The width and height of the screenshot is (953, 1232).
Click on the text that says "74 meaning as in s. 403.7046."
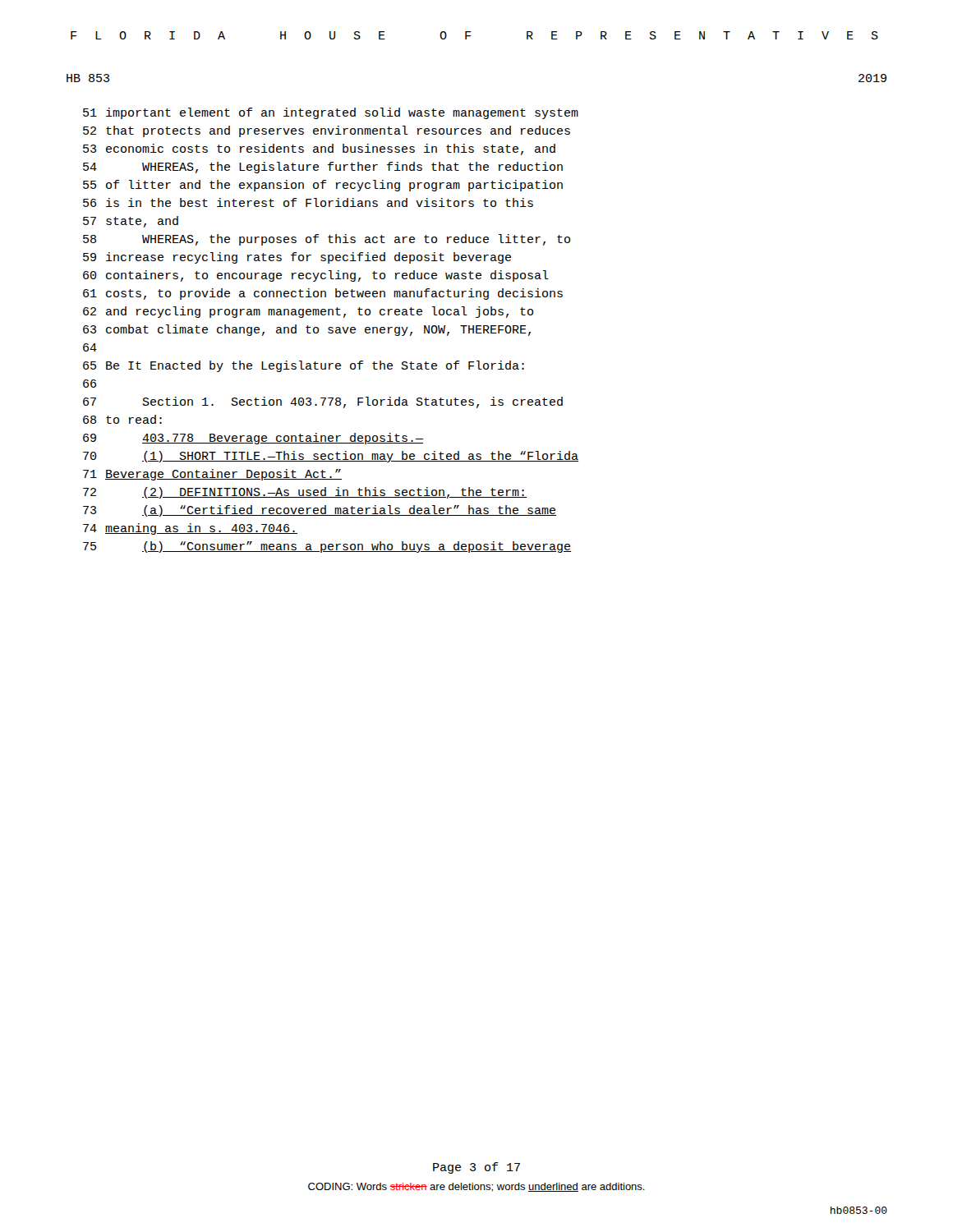190,529
